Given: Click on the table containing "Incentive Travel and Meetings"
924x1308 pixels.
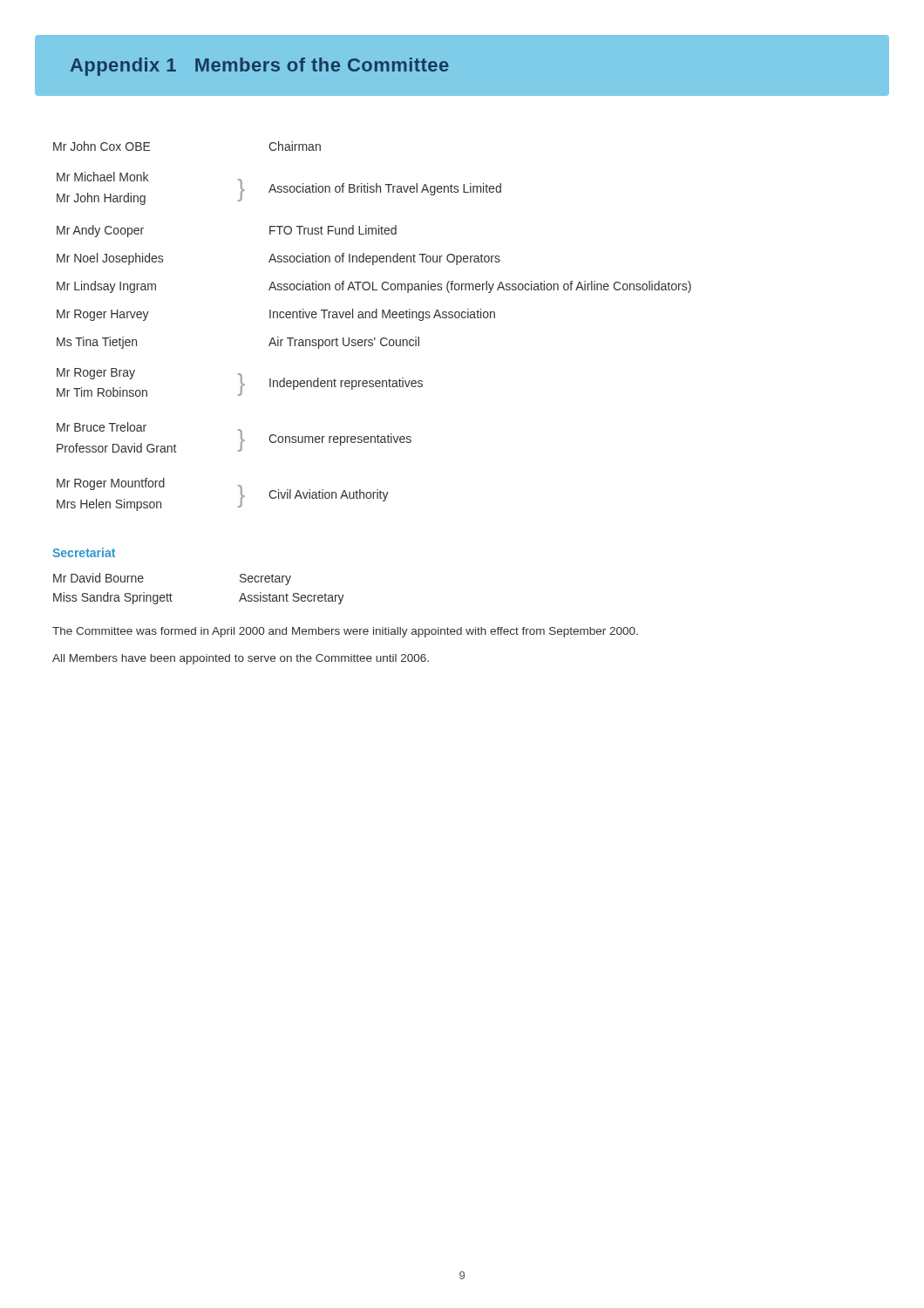Looking at the screenshot, I should tap(462, 326).
